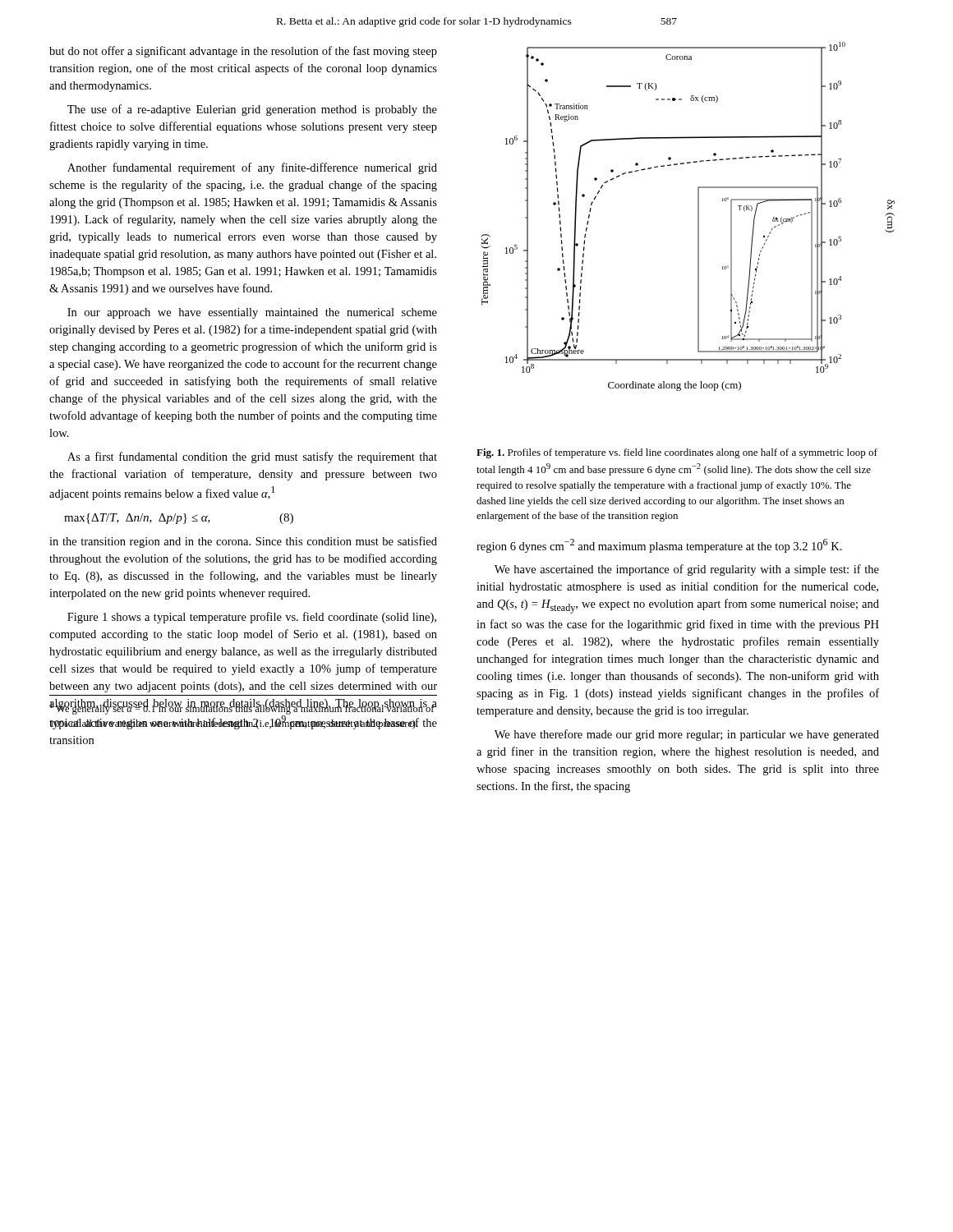The width and height of the screenshot is (953, 1232).
Task: Where is the passage that starts "We have ascertained"?
Action: (x=678, y=640)
